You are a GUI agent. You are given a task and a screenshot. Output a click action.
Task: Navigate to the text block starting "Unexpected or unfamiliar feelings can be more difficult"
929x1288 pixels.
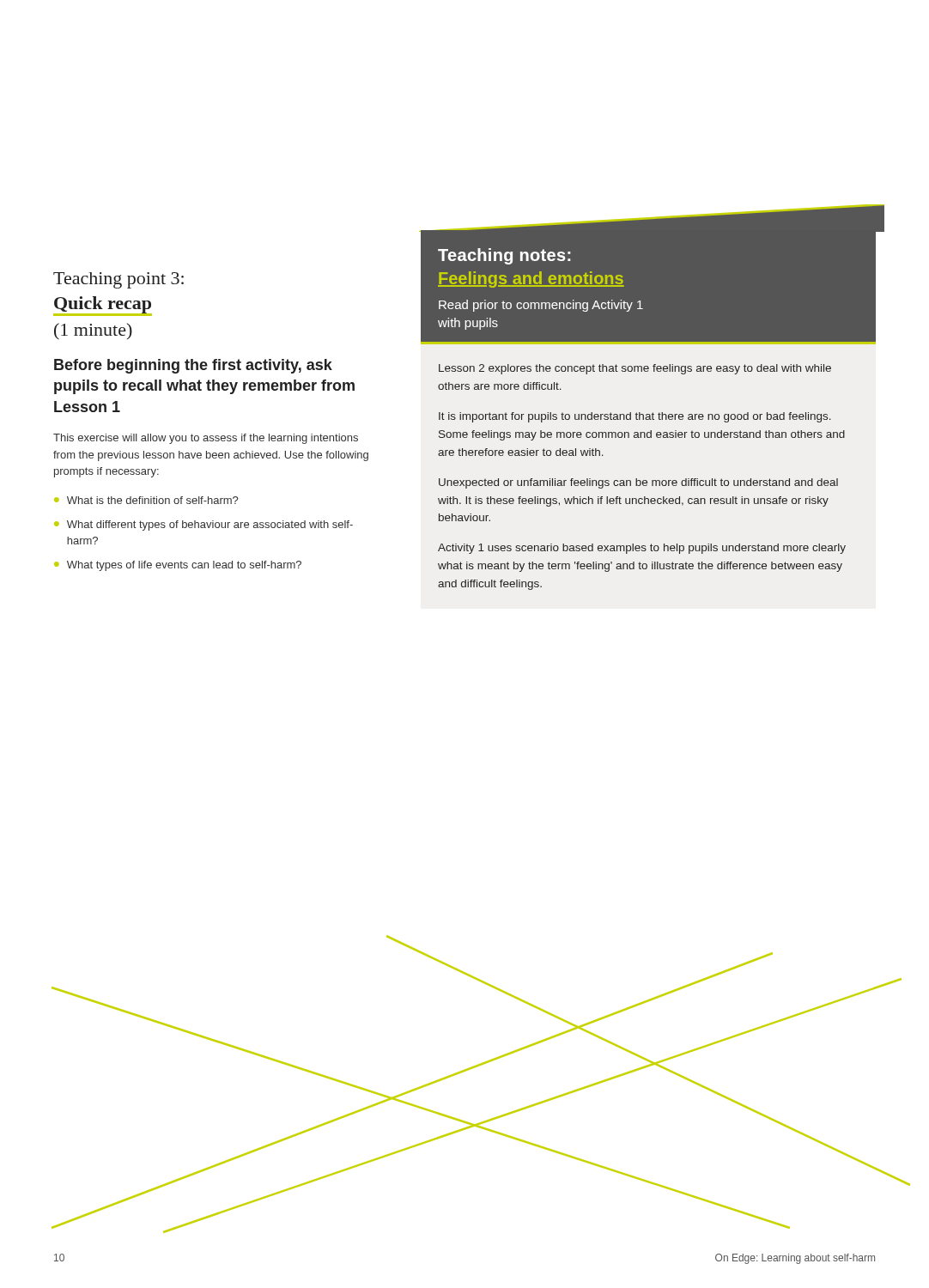[x=638, y=500]
